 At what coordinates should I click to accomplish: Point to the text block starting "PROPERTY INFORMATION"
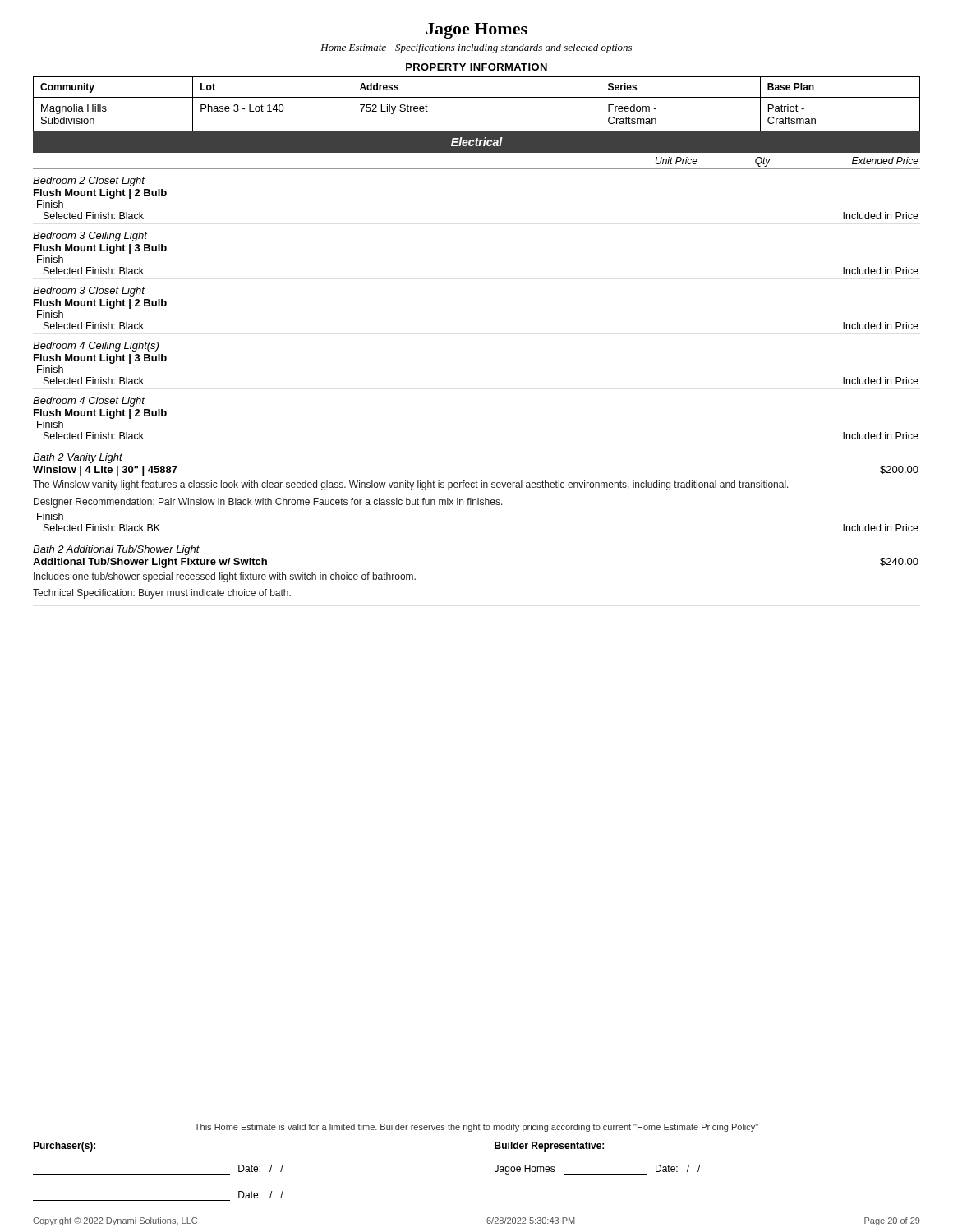476,67
